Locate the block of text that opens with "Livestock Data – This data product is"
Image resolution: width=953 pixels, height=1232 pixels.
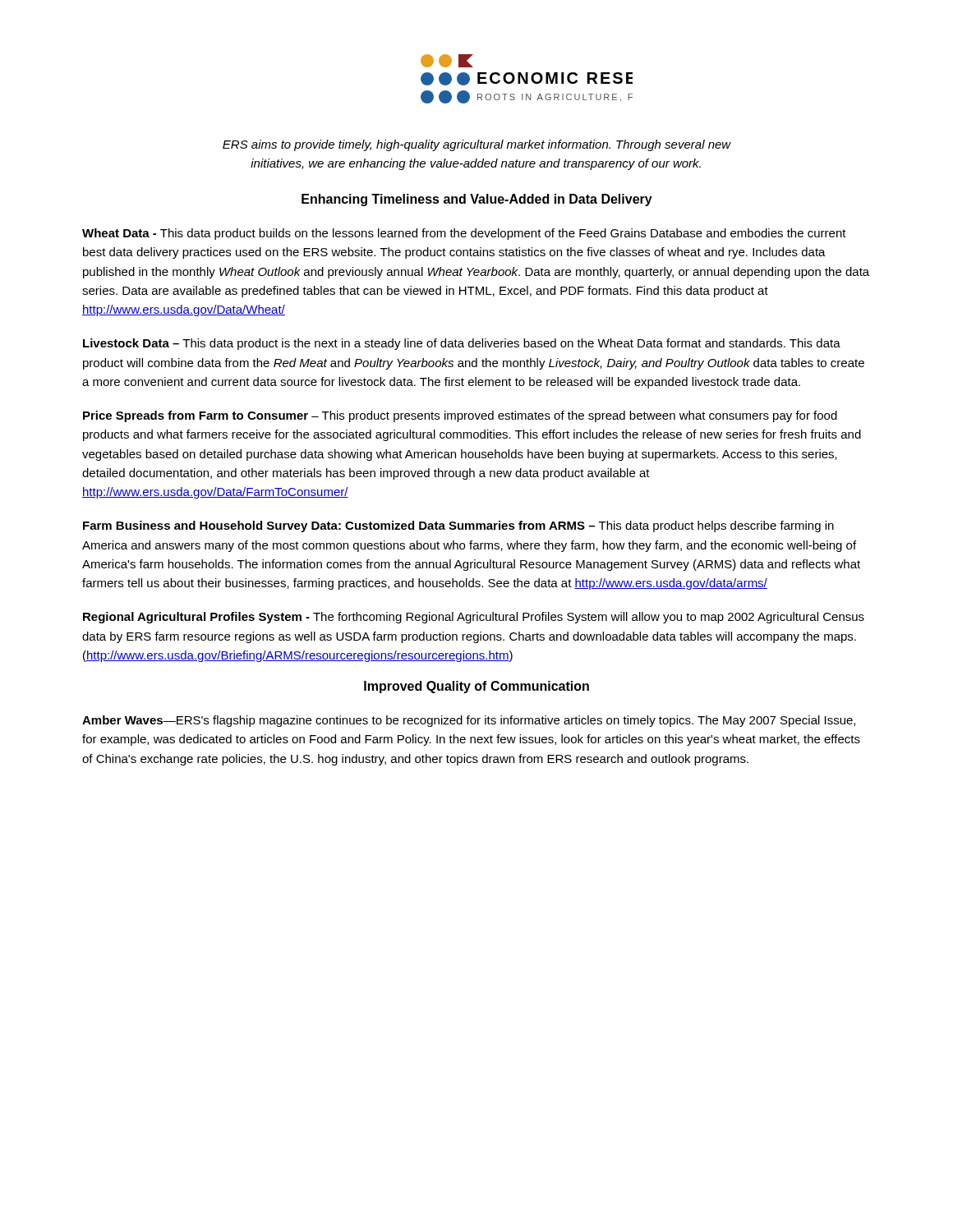[473, 362]
